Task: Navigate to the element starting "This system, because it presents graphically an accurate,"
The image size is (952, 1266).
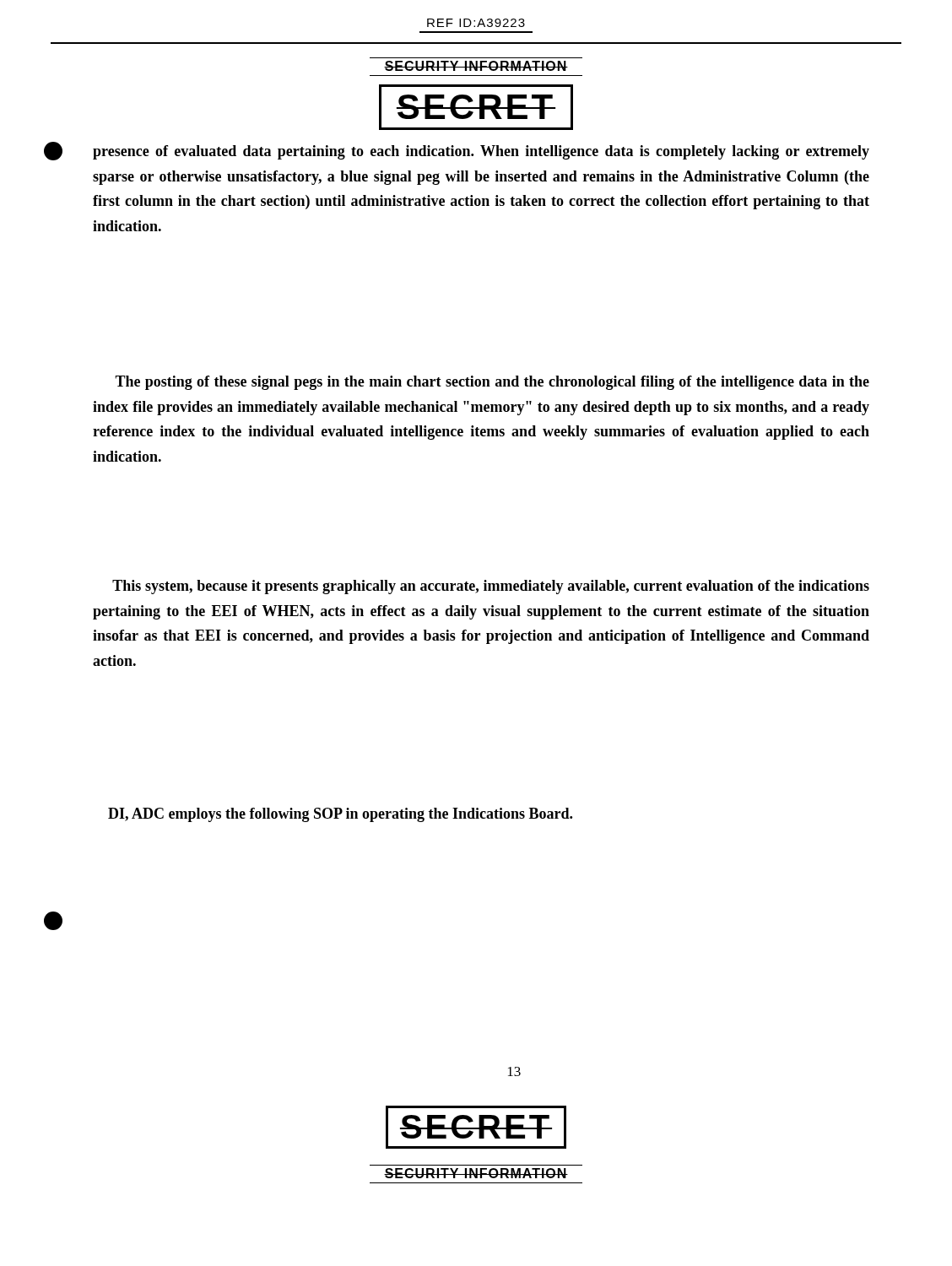Action: (x=481, y=623)
